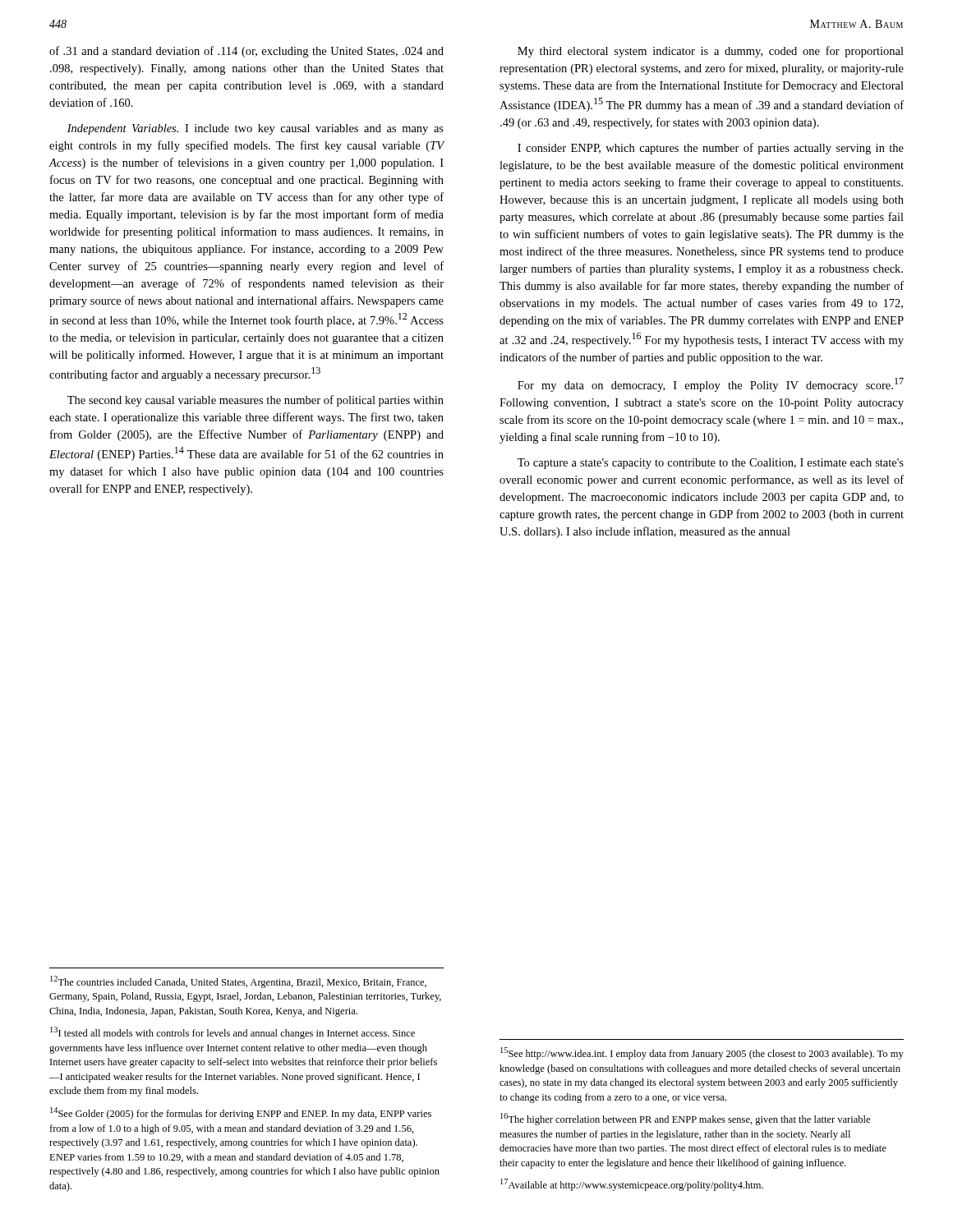This screenshot has height=1232, width=953.
Task: Locate the passage starting "of .31 and a standard deviation of"
Action: pos(246,77)
